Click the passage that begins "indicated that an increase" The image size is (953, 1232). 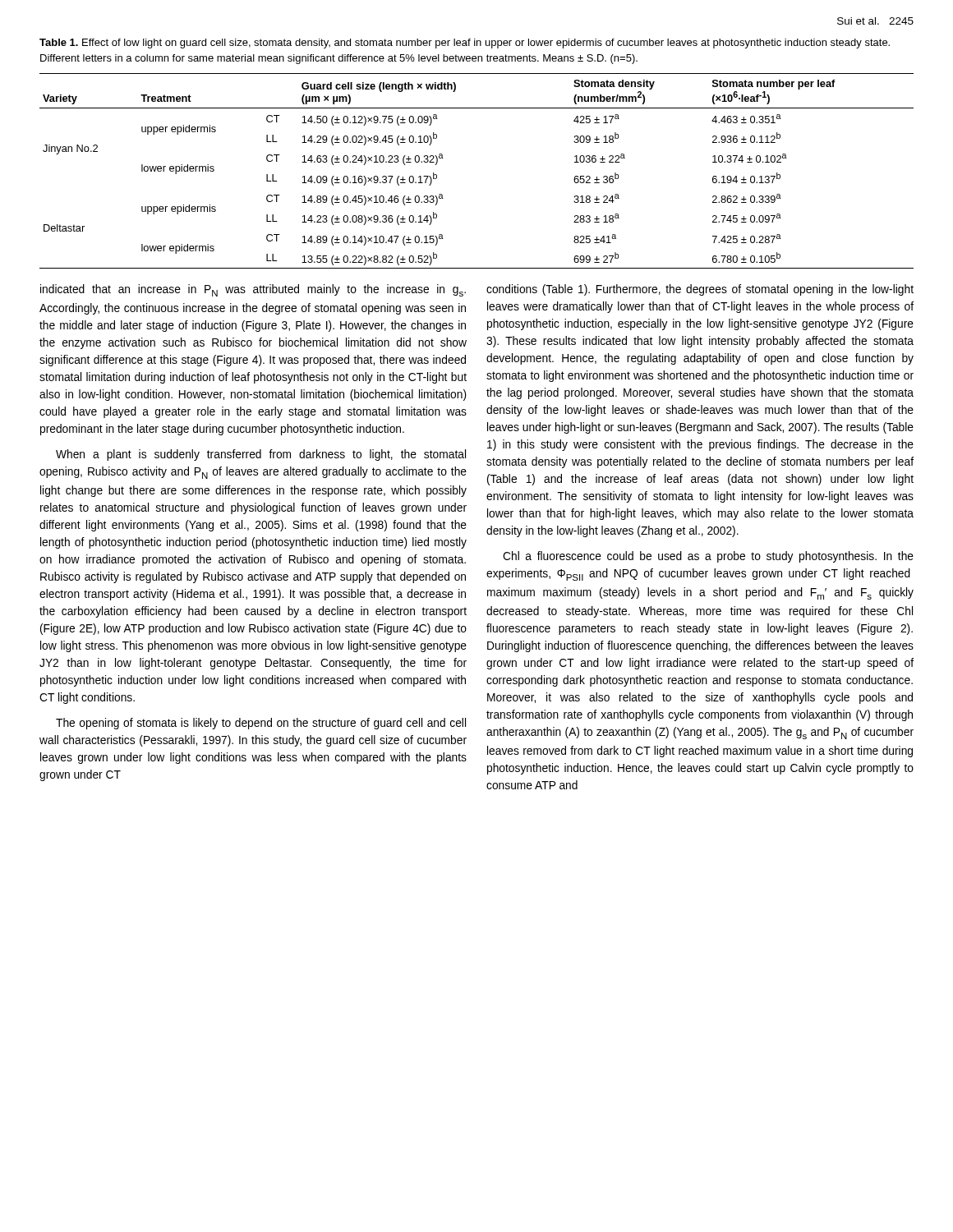tap(253, 360)
